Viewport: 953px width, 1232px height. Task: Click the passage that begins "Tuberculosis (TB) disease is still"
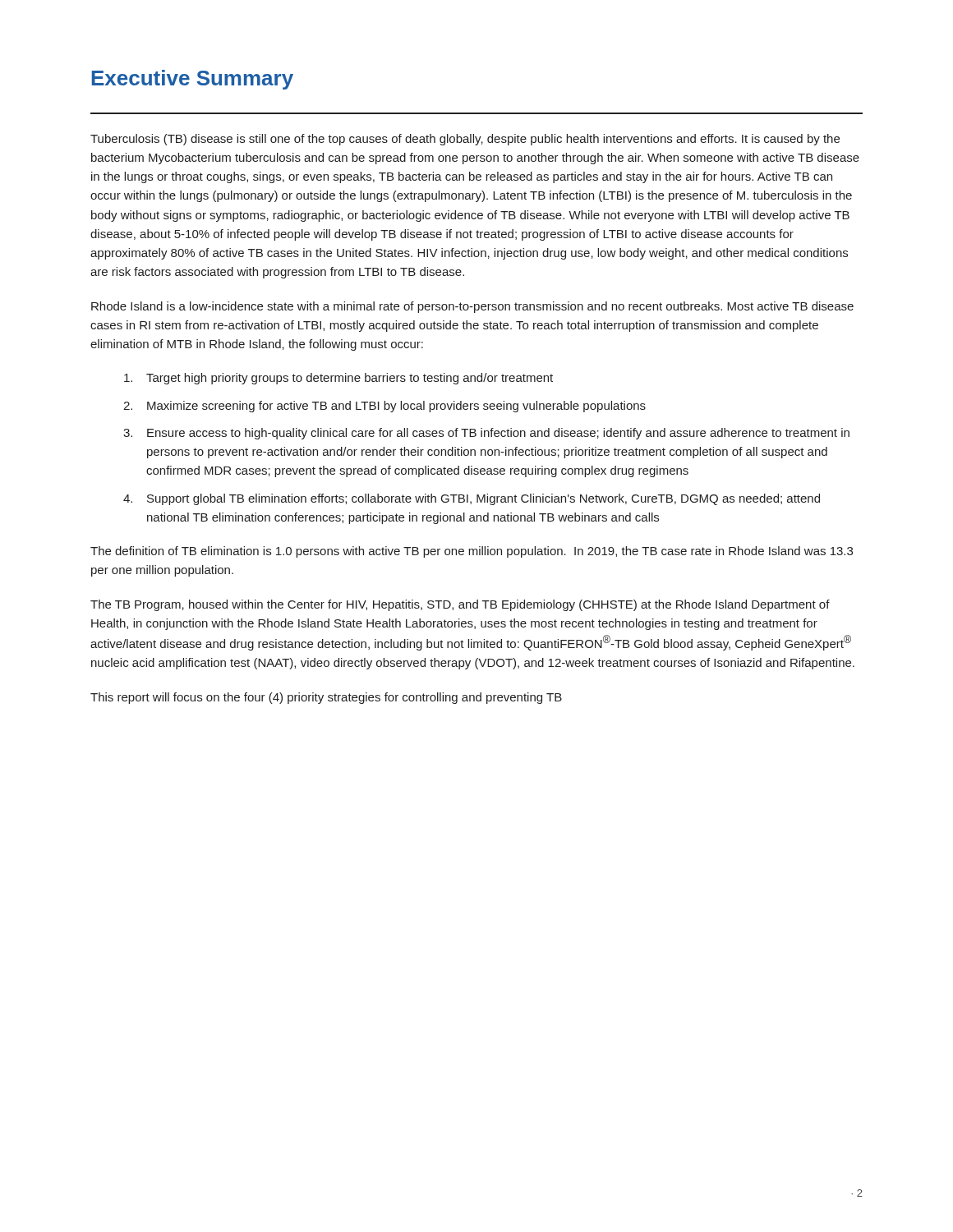click(475, 205)
